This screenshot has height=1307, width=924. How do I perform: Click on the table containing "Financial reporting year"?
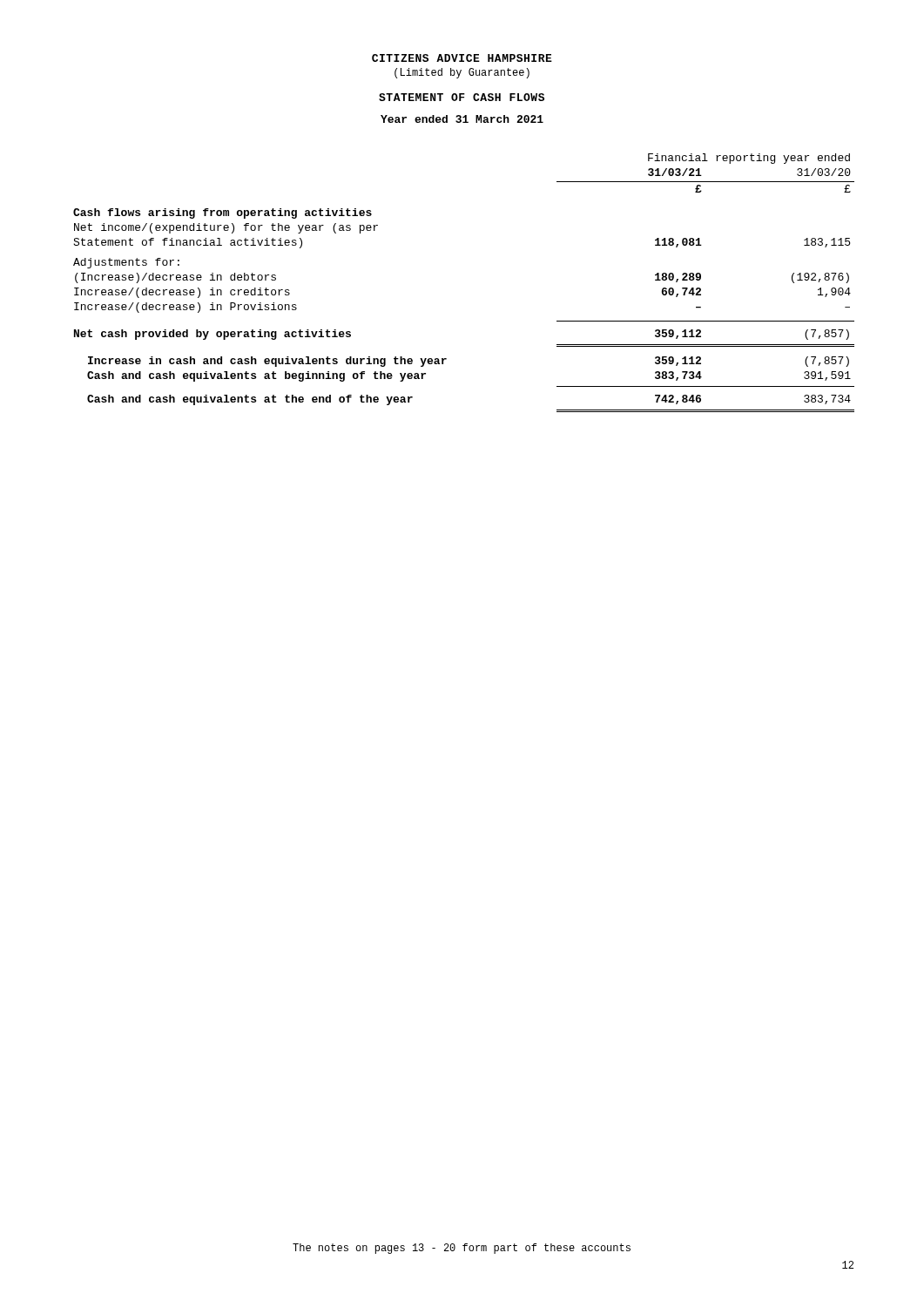coord(462,281)
